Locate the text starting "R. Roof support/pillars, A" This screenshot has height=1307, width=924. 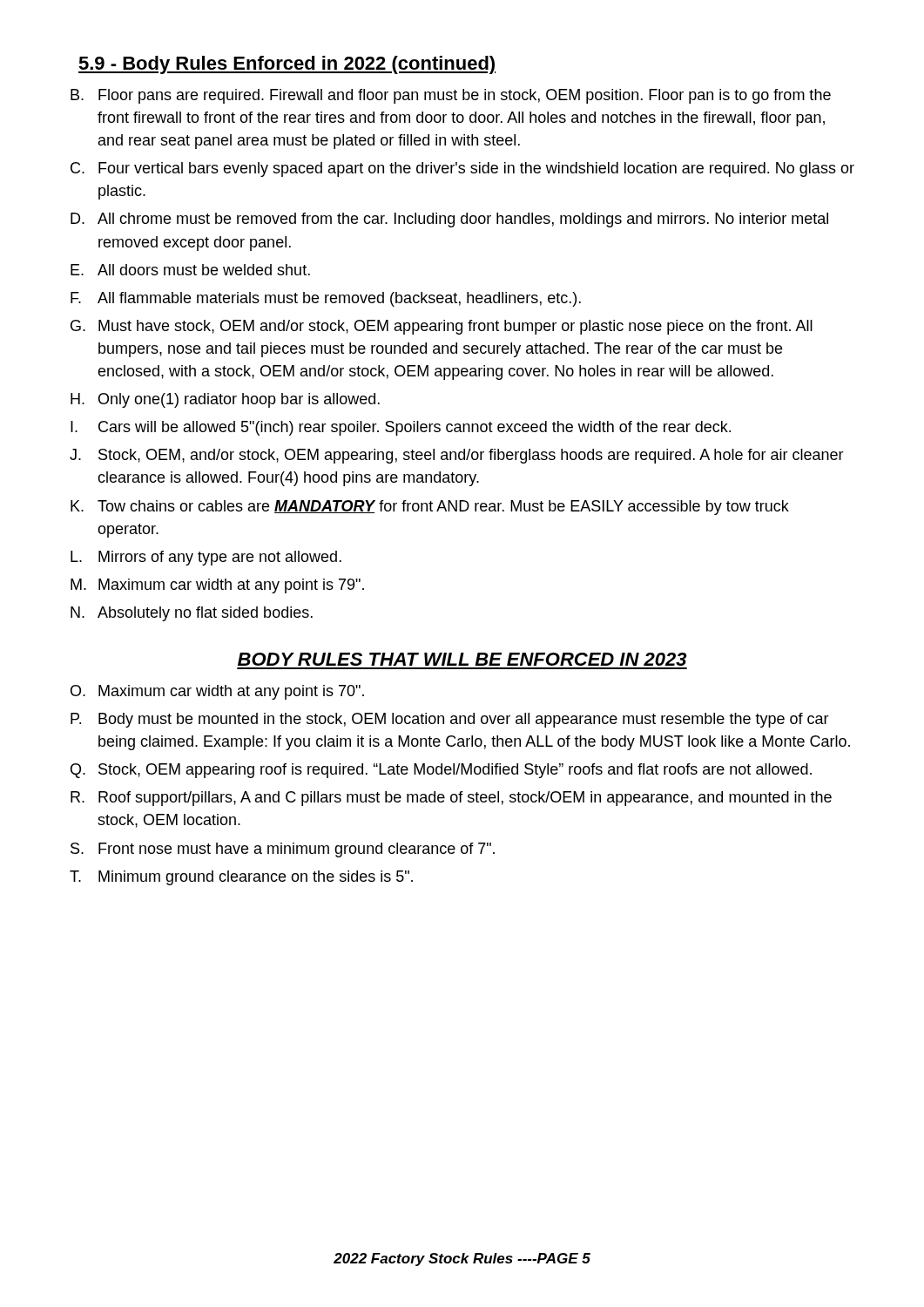(462, 809)
